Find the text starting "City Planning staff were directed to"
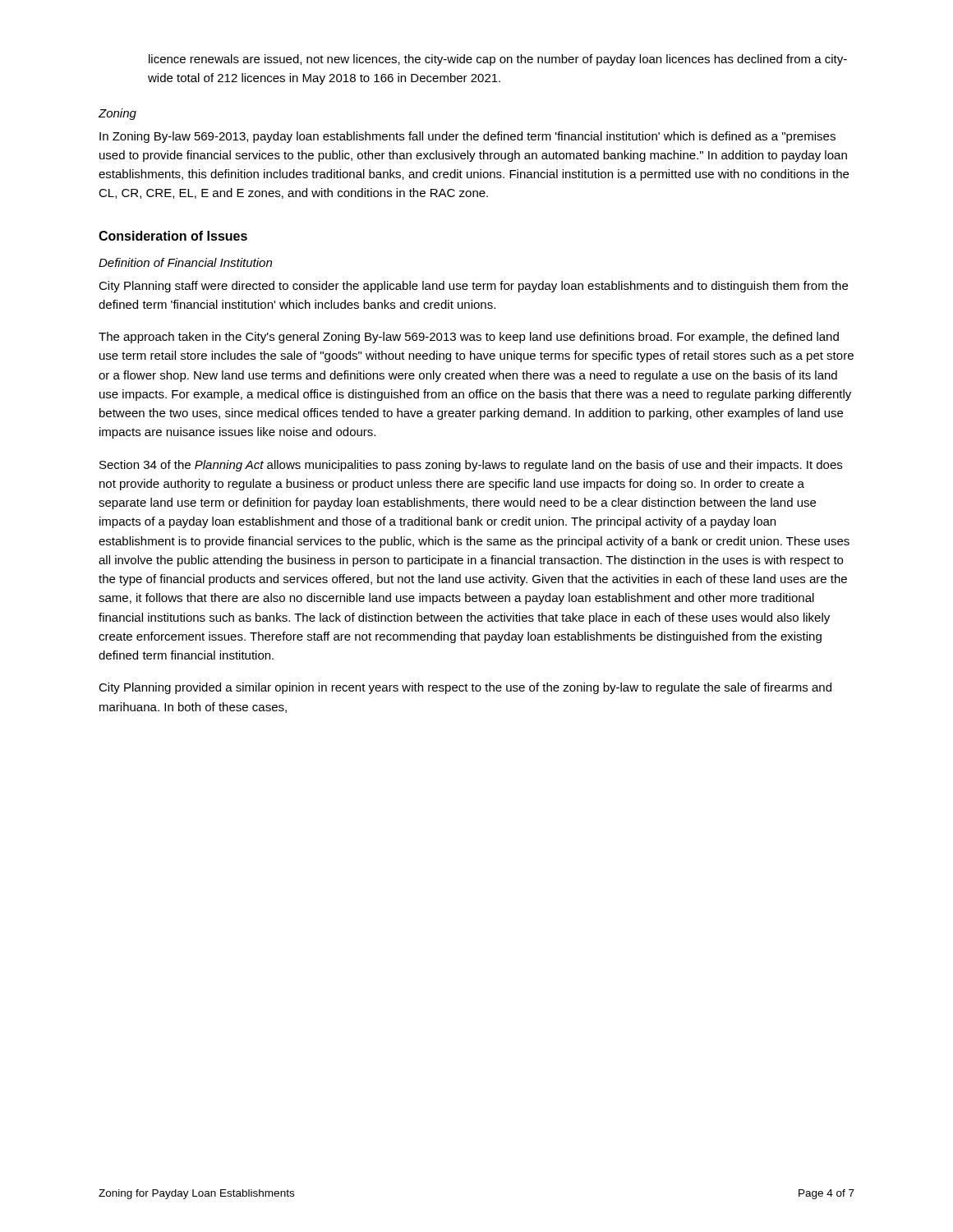The height and width of the screenshot is (1232, 953). [x=476, y=295]
